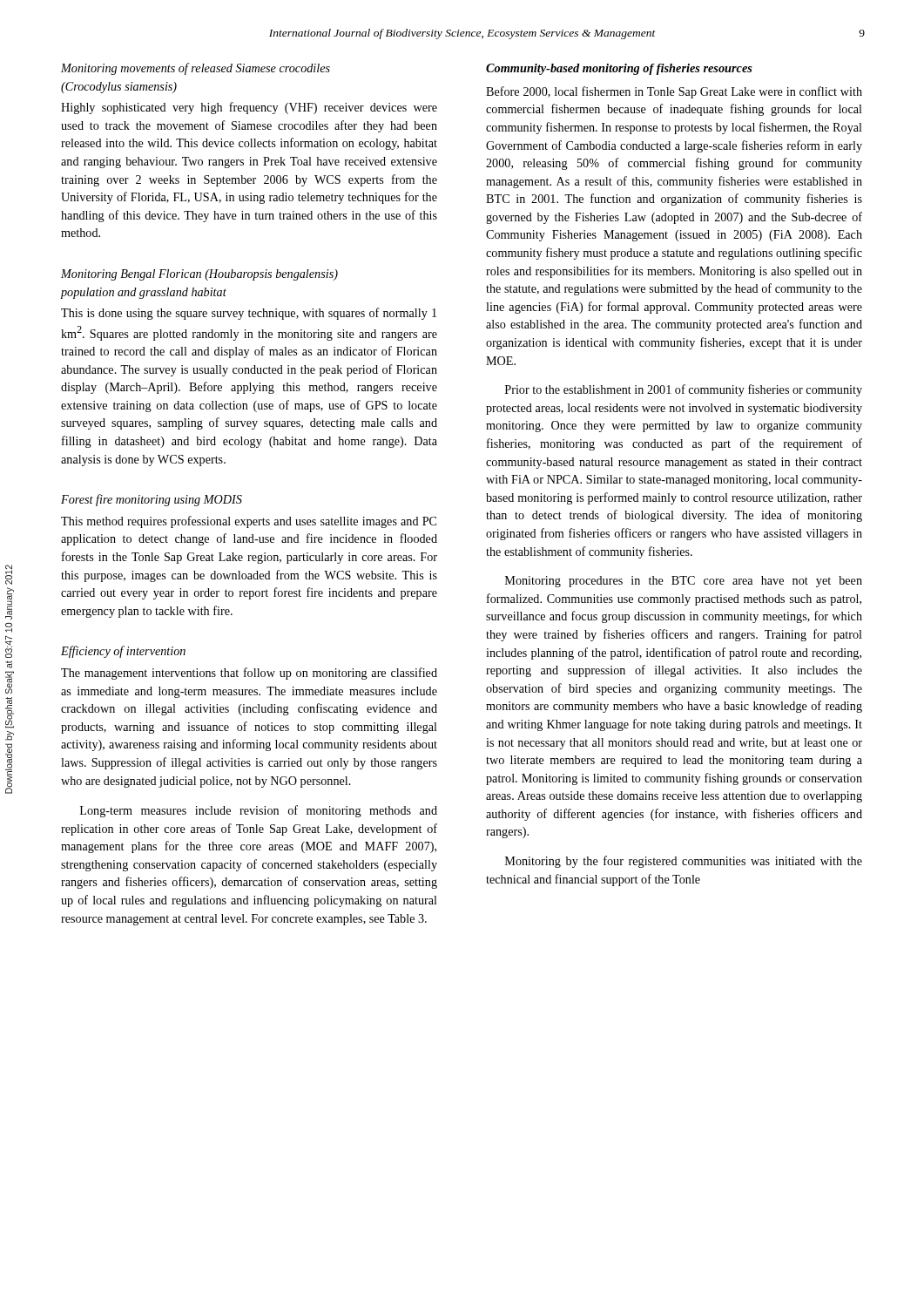Locate the text block starting "Monitoring movements of released Siamese crocodiles(Crocodylus siamensis)"
The height and width of the screenshot is (1307, 924).
point(196,77)
